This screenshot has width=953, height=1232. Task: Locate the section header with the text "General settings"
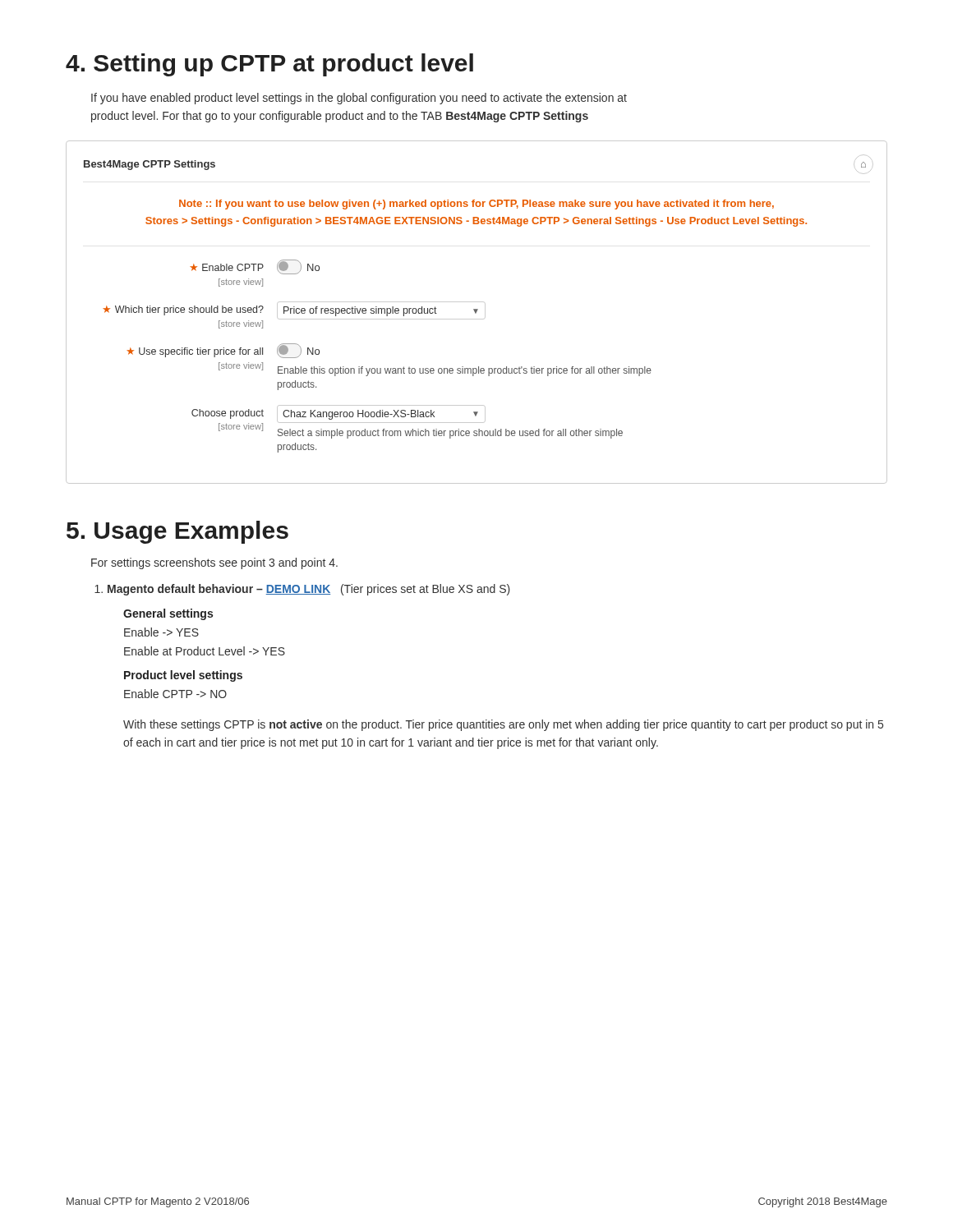(168, 614)
